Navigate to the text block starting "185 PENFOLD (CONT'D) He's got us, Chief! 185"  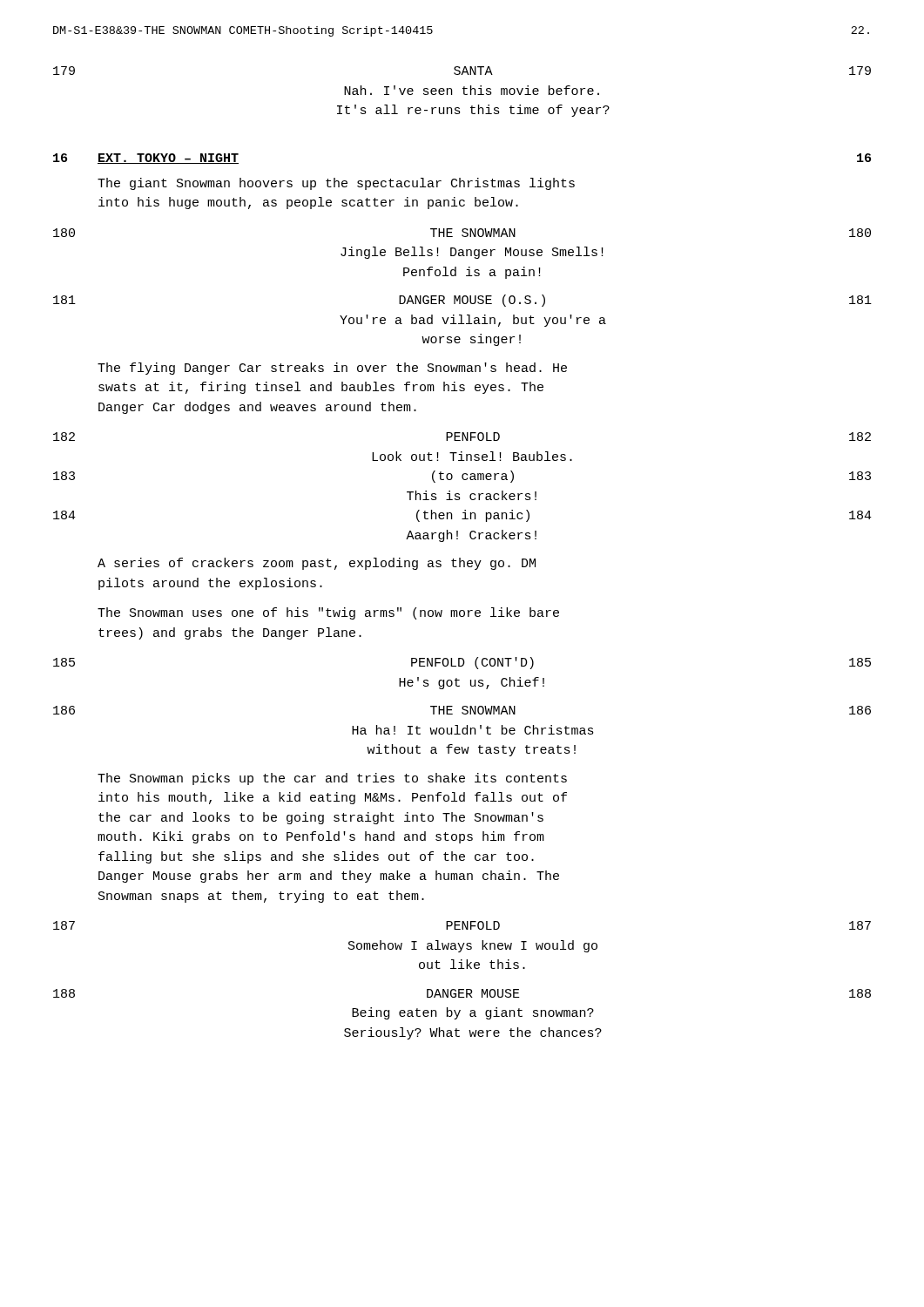coord(462,674)
